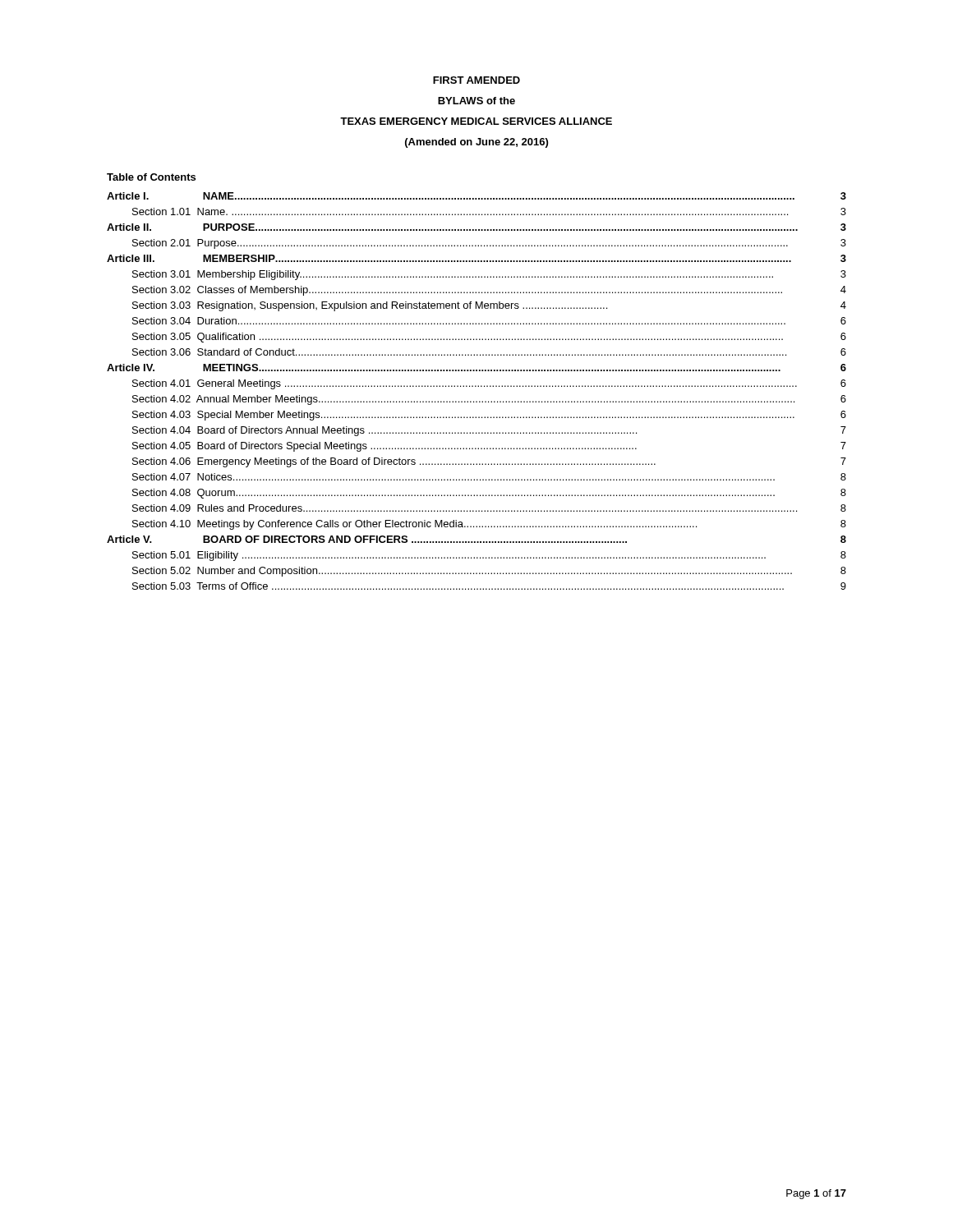Viewport: 953px width, 1232px height.
Task: Find the list item that says "Section 3.02 Classes of"
Action: [476, 290]
